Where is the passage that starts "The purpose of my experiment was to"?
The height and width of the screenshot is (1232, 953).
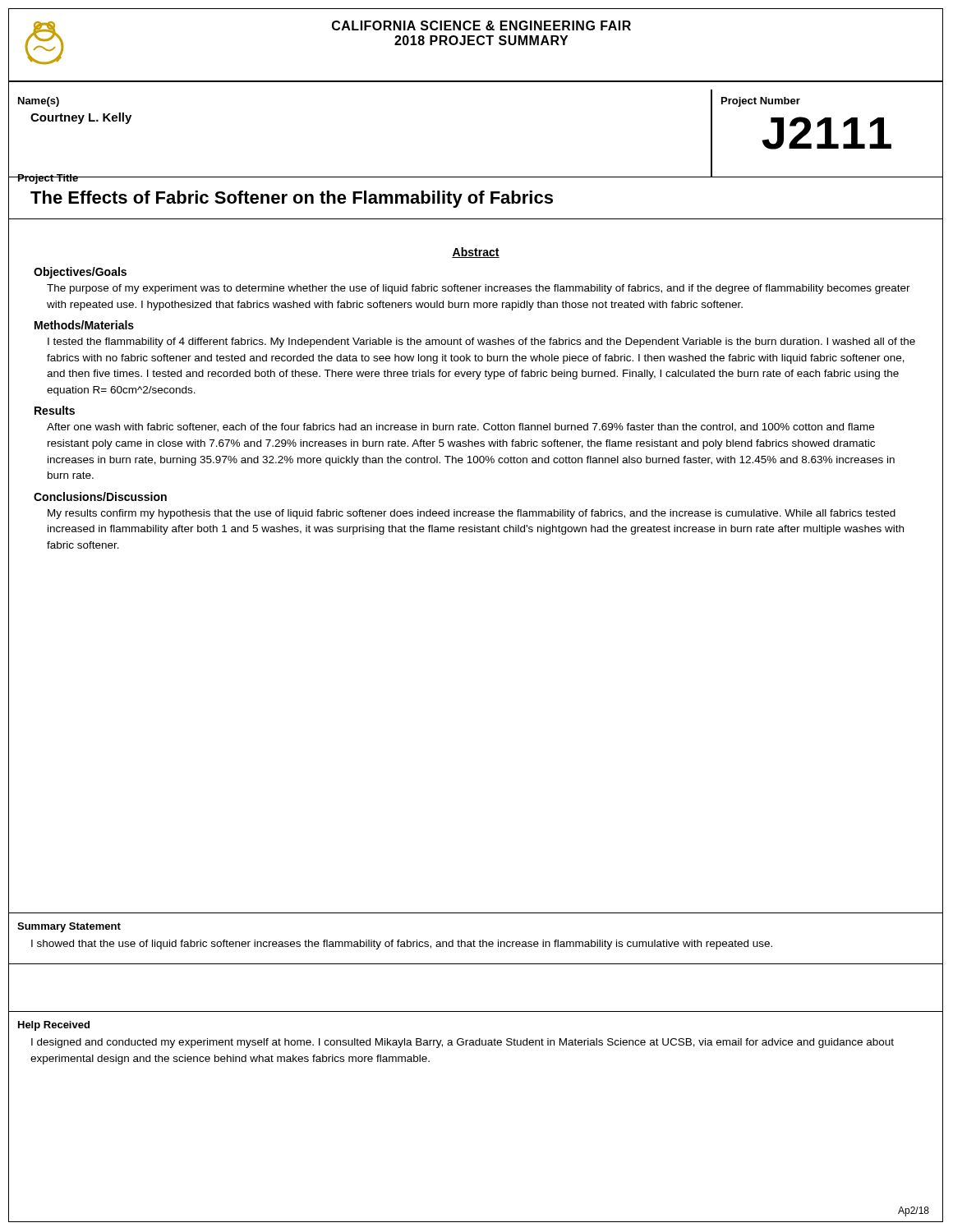coord(478,296)
